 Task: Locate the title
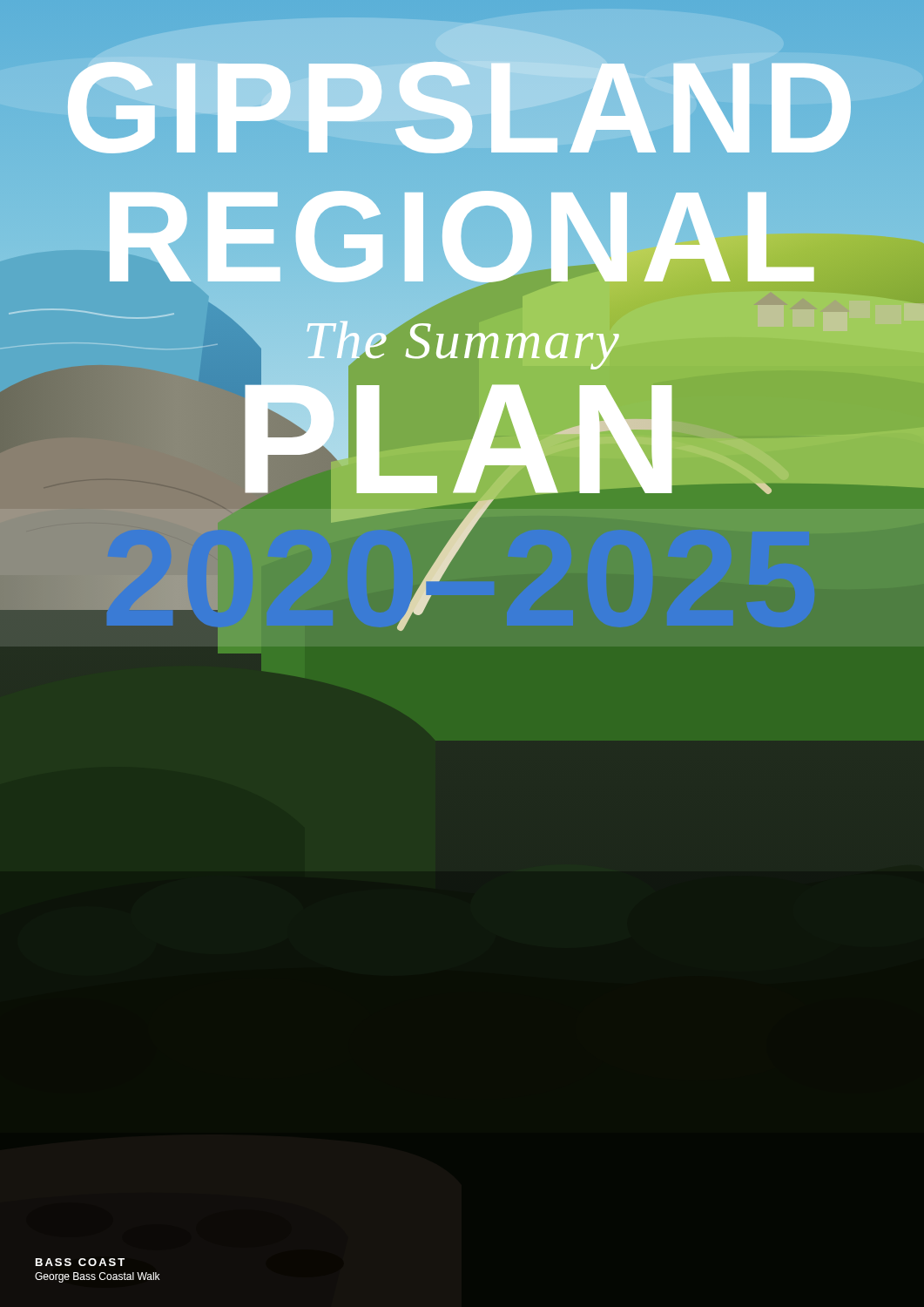pyautogui.click(x=462, y=345)
